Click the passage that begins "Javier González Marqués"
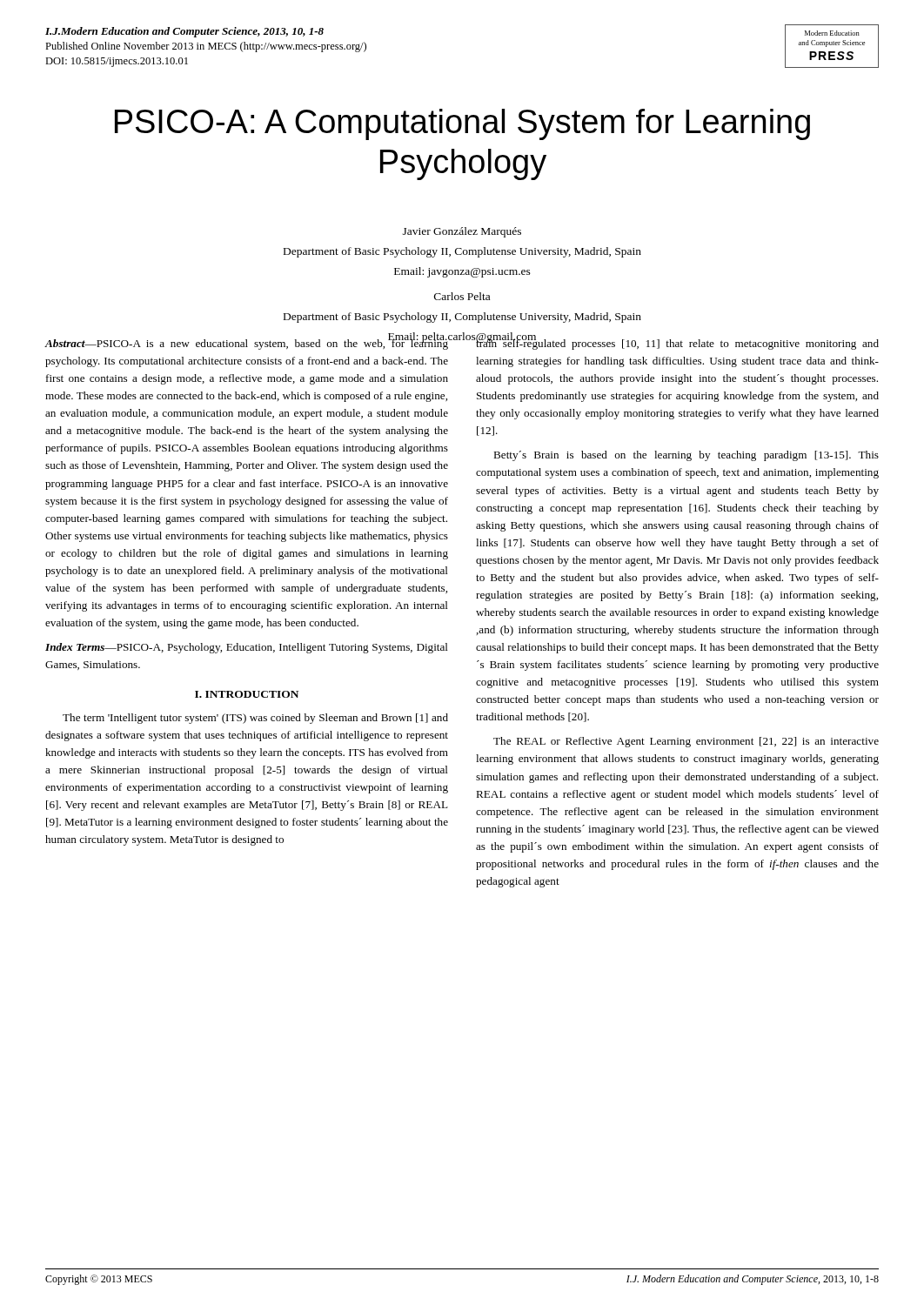 462,251
